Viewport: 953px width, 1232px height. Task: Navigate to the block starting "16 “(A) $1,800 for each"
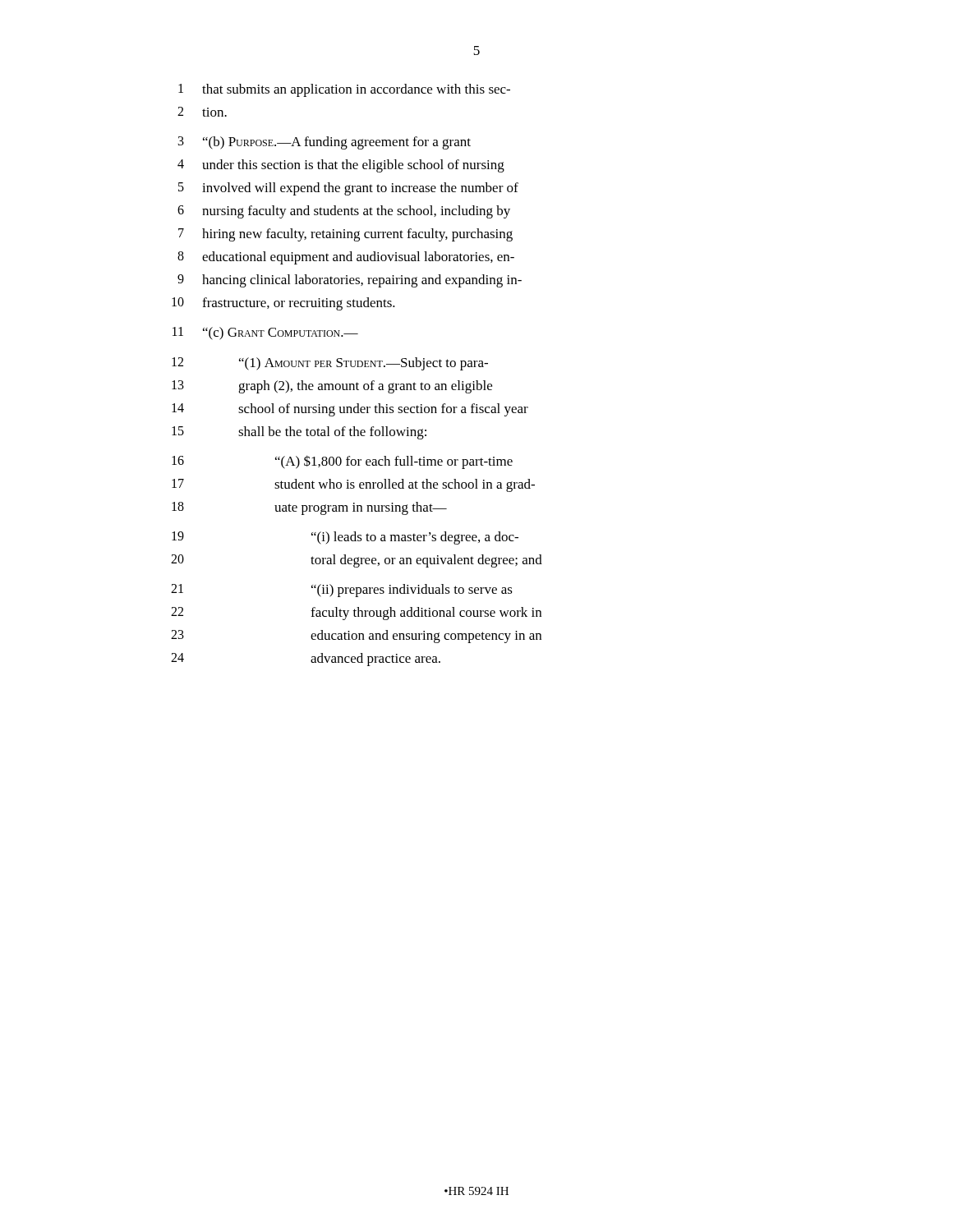click(496, 461)
